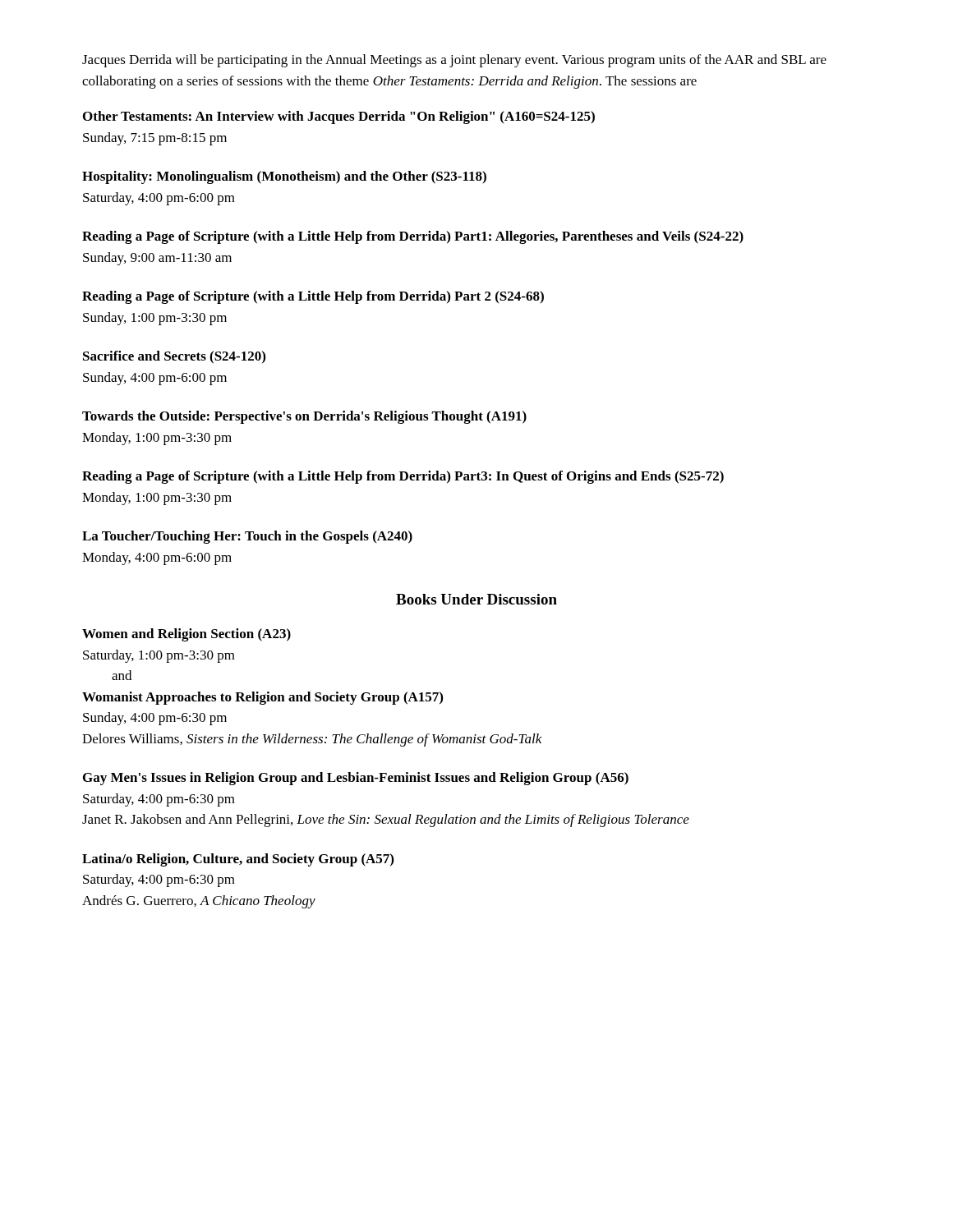
Task: Select the text block starting "La Toucher/Touching Her: Touch in the Gospels"
Action: 247,546
